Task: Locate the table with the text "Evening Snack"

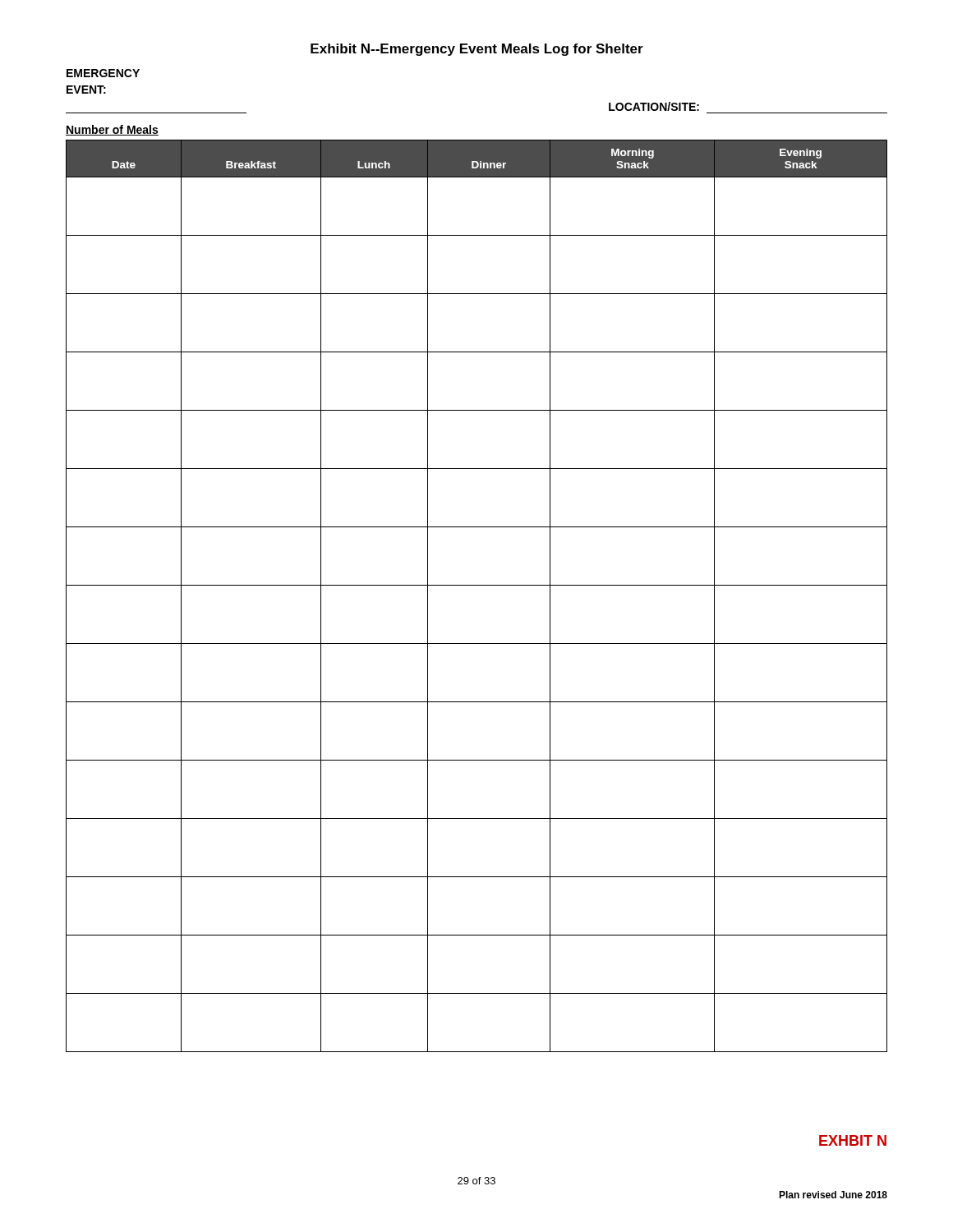Action: [476, 596]
